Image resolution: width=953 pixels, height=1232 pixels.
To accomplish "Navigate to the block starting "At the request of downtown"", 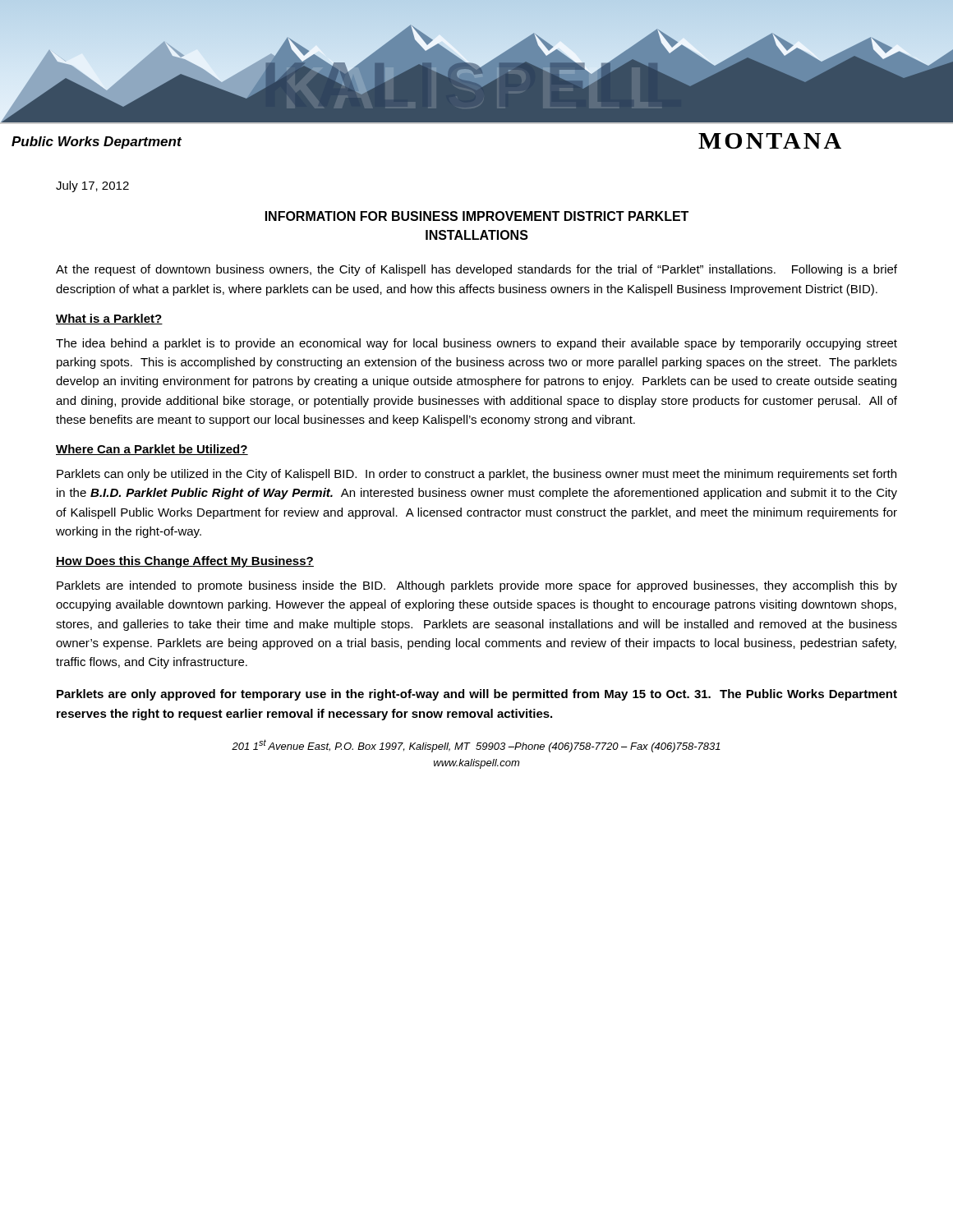I will [476, 279].
